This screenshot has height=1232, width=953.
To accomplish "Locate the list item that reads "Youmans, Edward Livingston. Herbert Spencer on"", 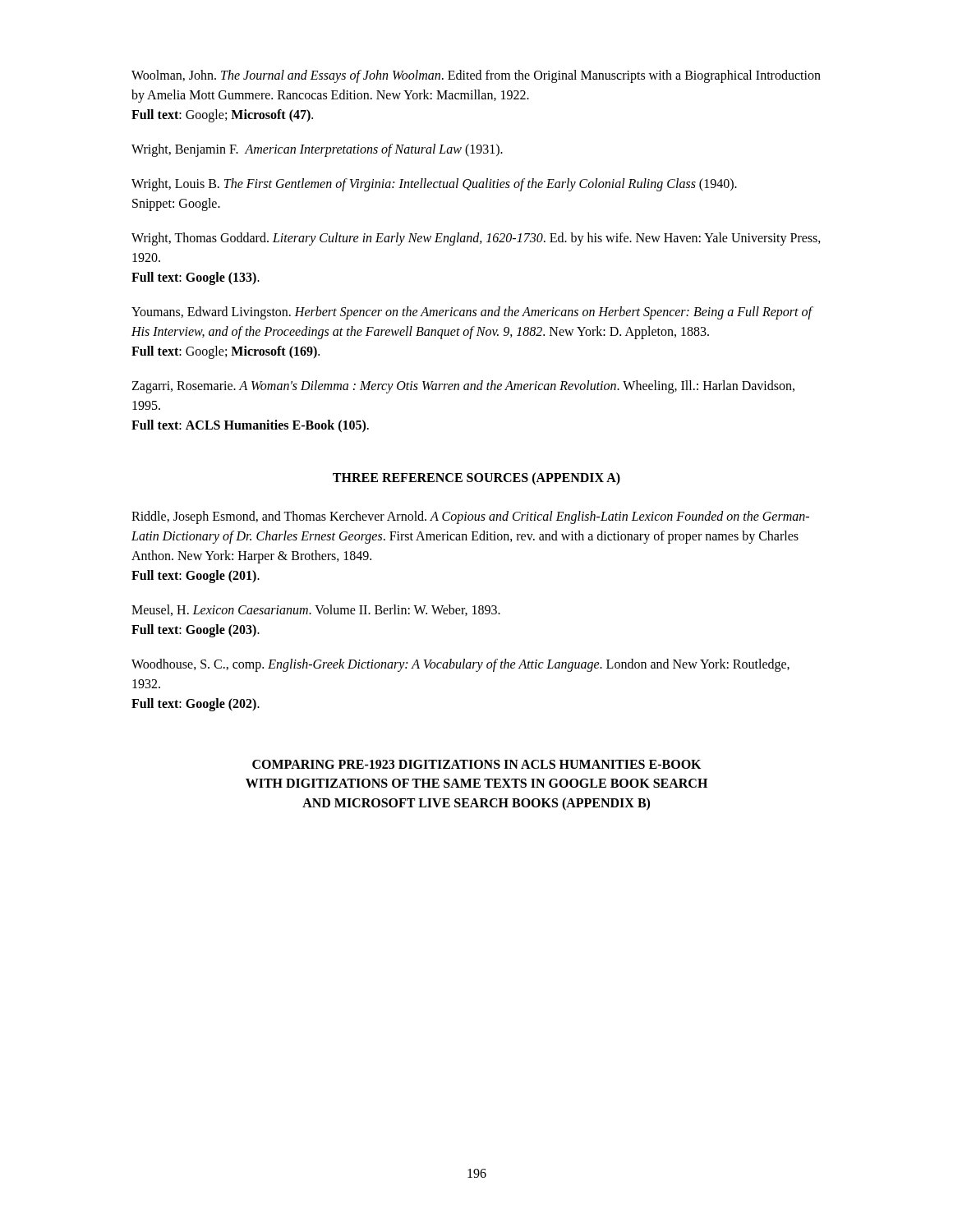I will click(x=471, y=331).
